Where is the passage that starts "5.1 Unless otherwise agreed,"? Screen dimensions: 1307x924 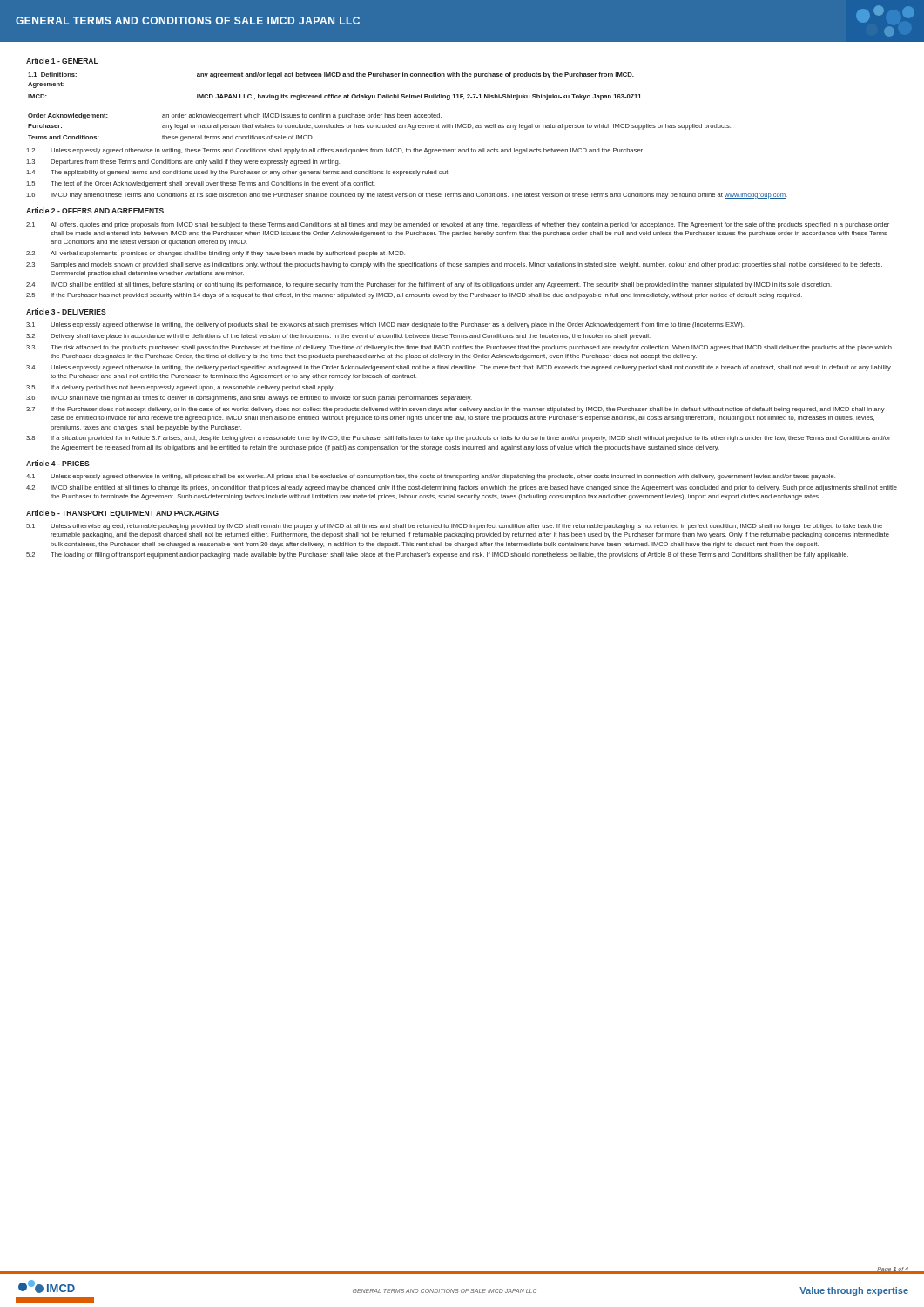462,535
